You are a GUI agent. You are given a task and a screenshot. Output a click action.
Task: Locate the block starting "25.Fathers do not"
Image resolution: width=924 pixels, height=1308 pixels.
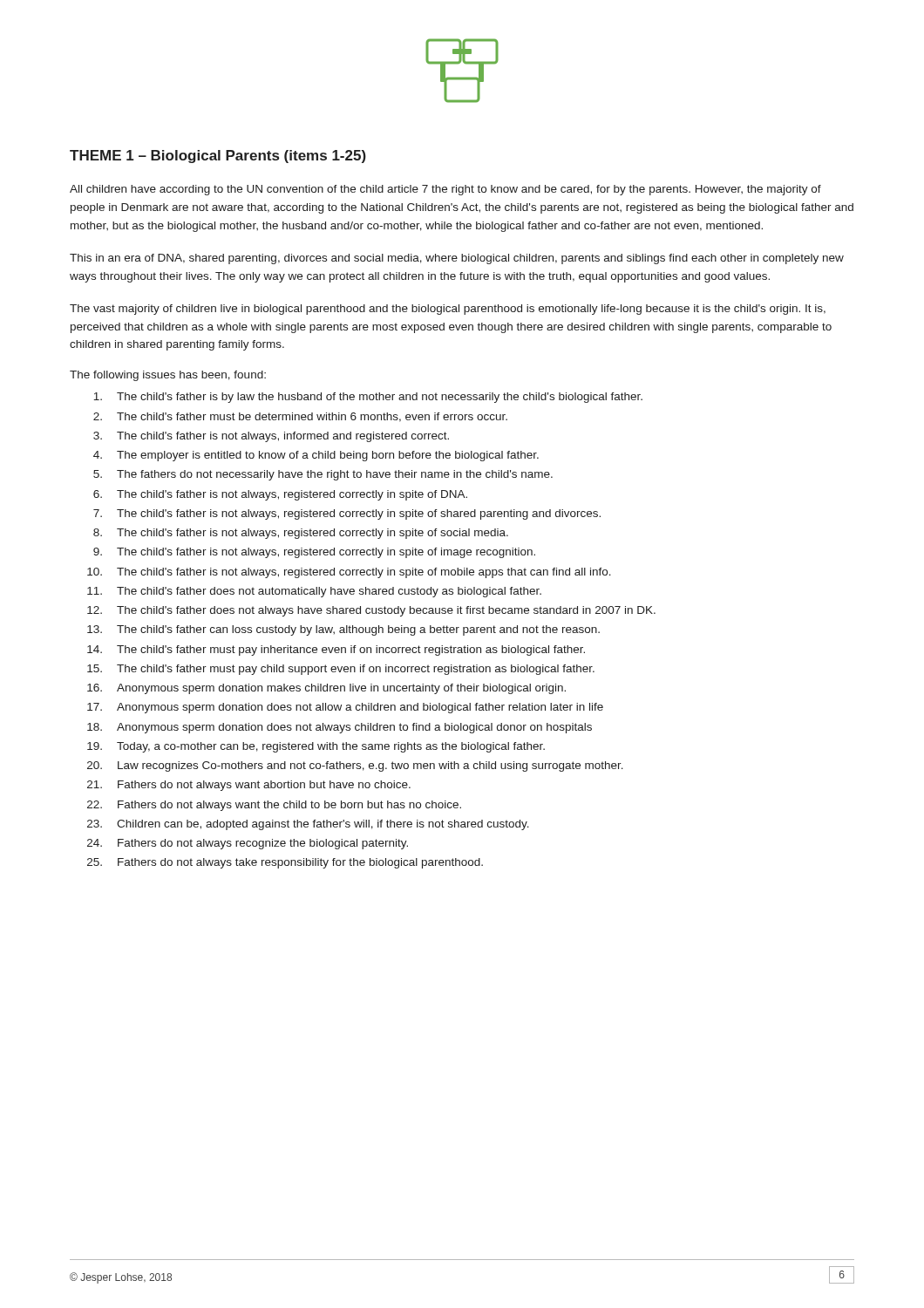click(x=462, y=863)
